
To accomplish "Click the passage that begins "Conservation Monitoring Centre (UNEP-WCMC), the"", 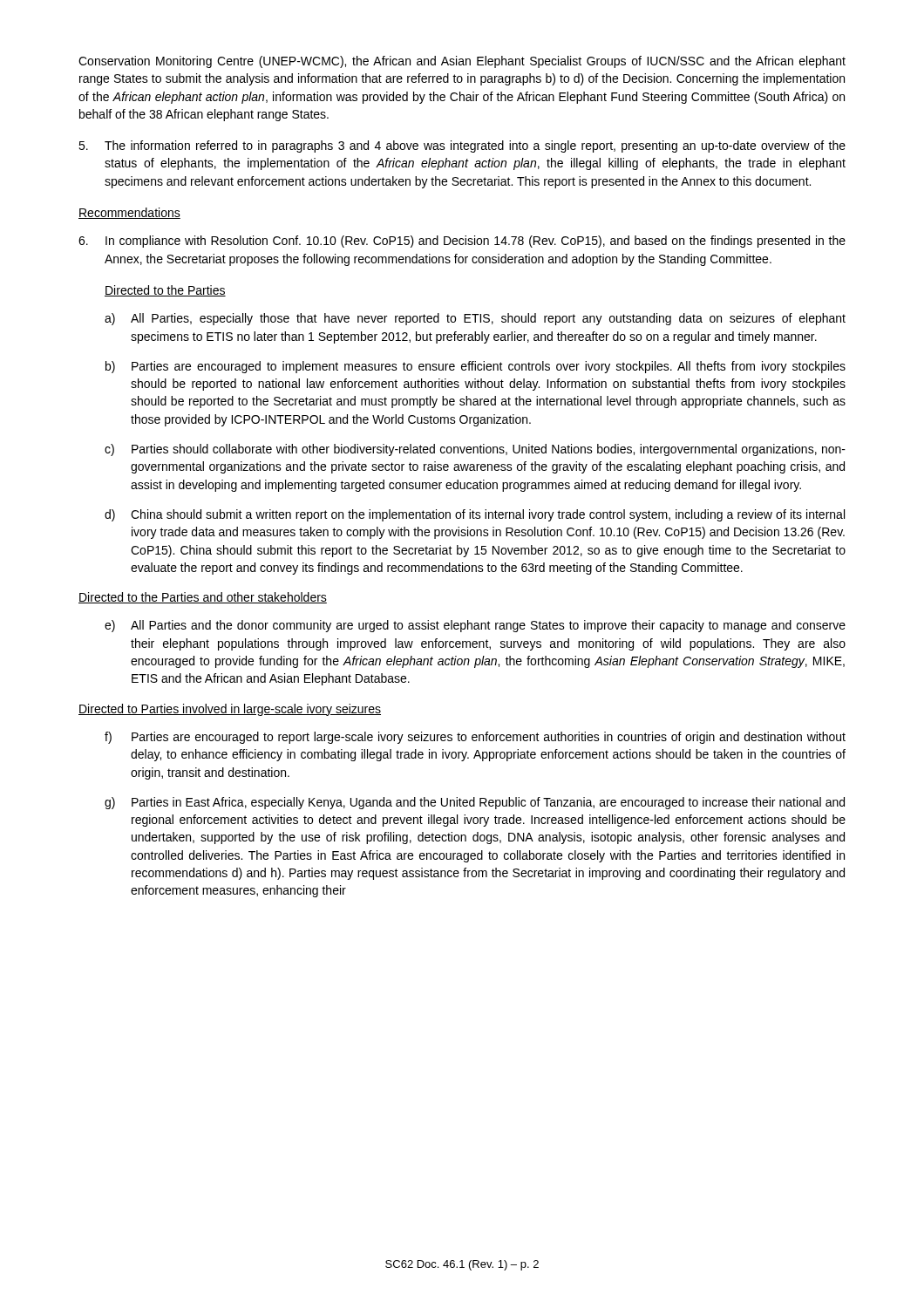I will point(462,88).
